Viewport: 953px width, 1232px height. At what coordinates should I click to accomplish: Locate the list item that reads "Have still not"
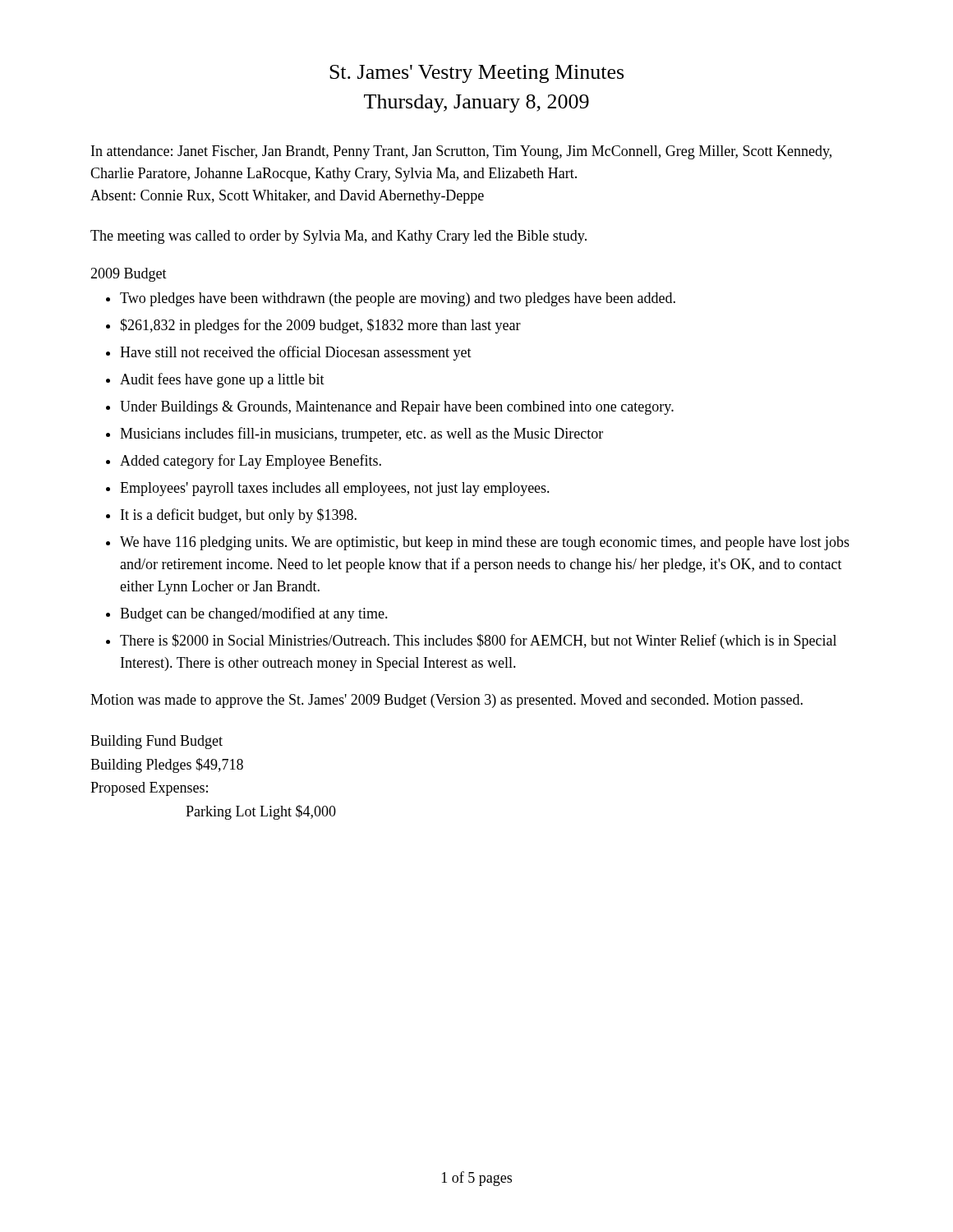296,352
